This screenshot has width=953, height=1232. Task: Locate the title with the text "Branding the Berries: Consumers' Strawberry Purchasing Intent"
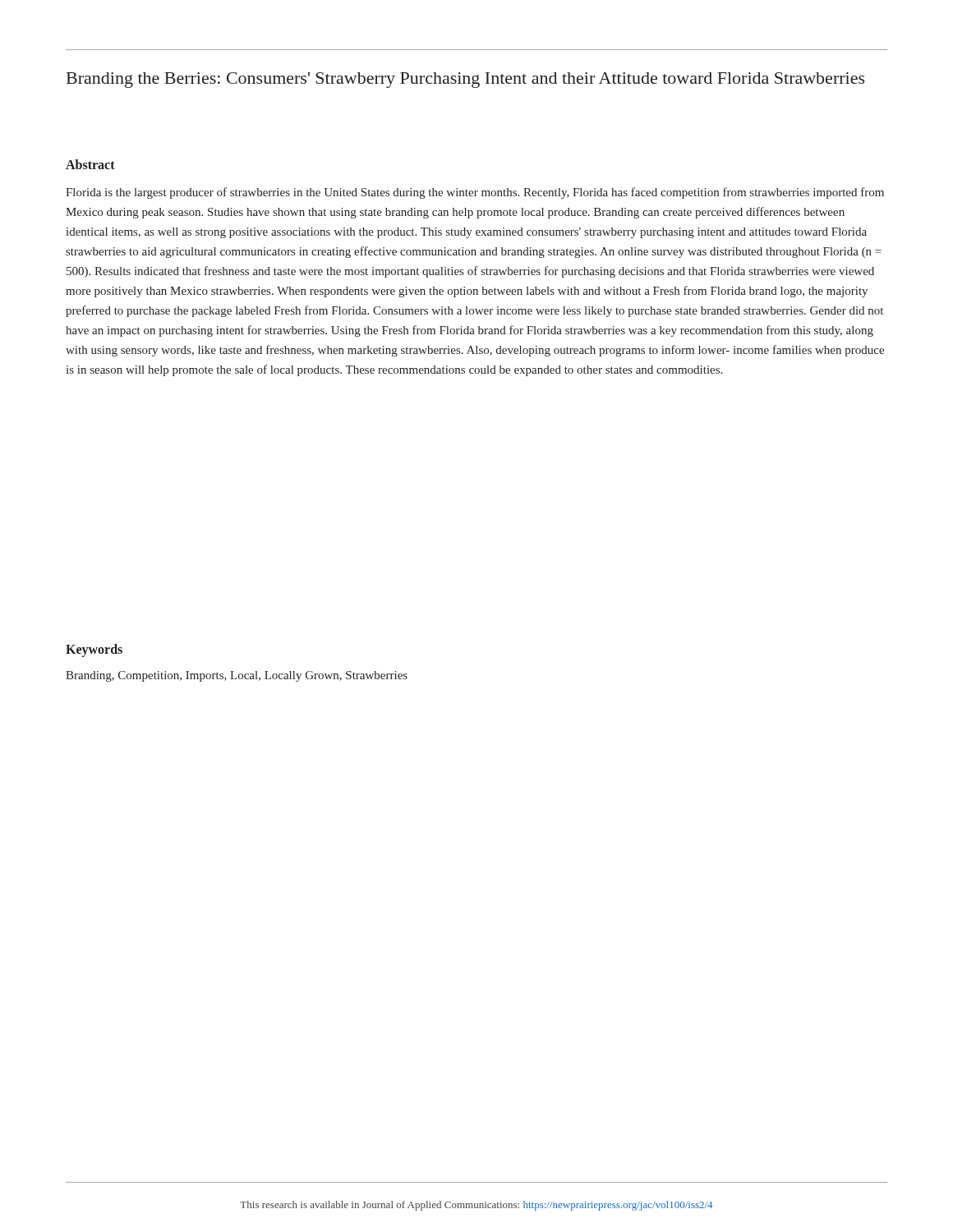pos(465,78)
